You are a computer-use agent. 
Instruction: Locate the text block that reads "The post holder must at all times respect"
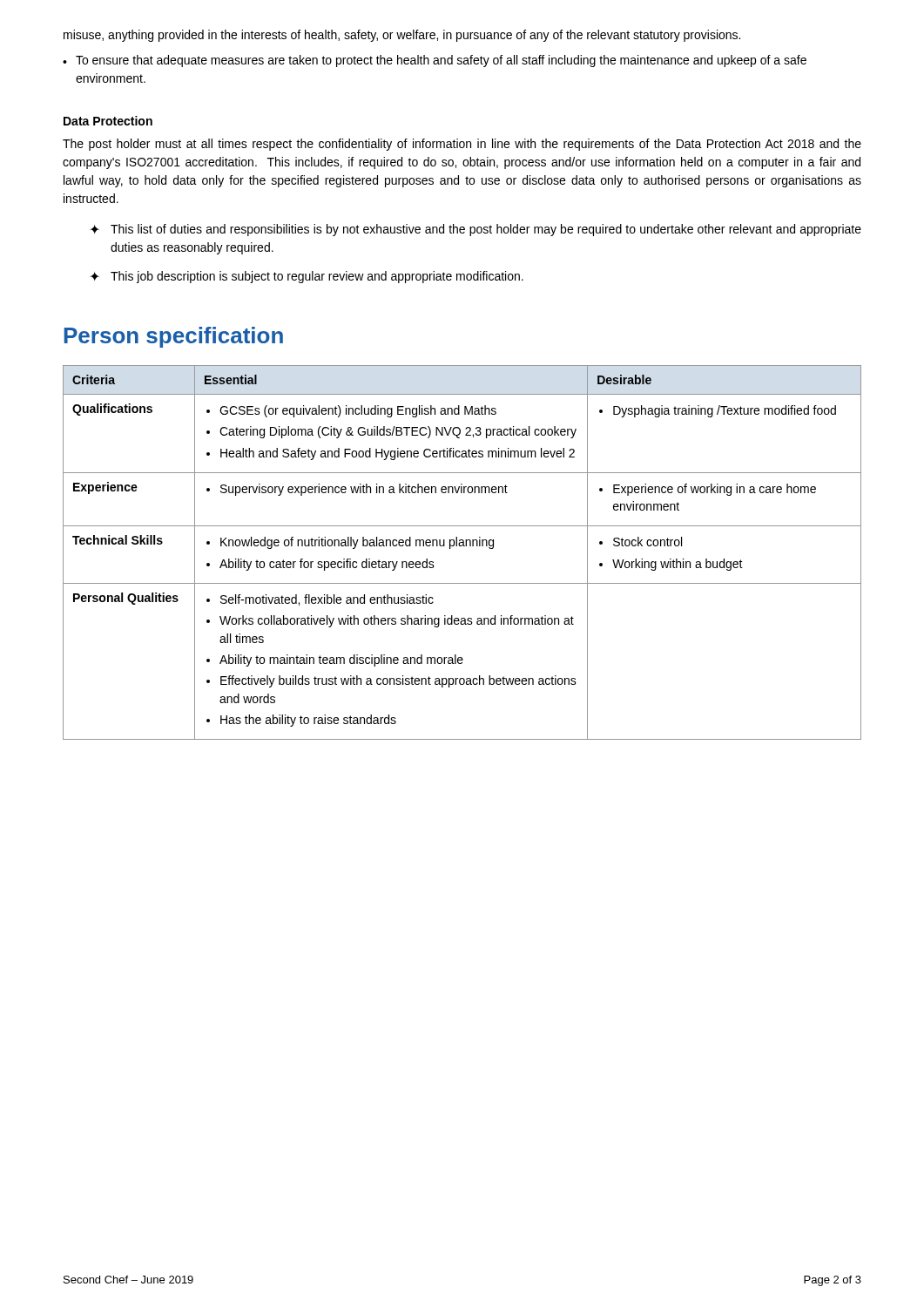tap(462, 171)
